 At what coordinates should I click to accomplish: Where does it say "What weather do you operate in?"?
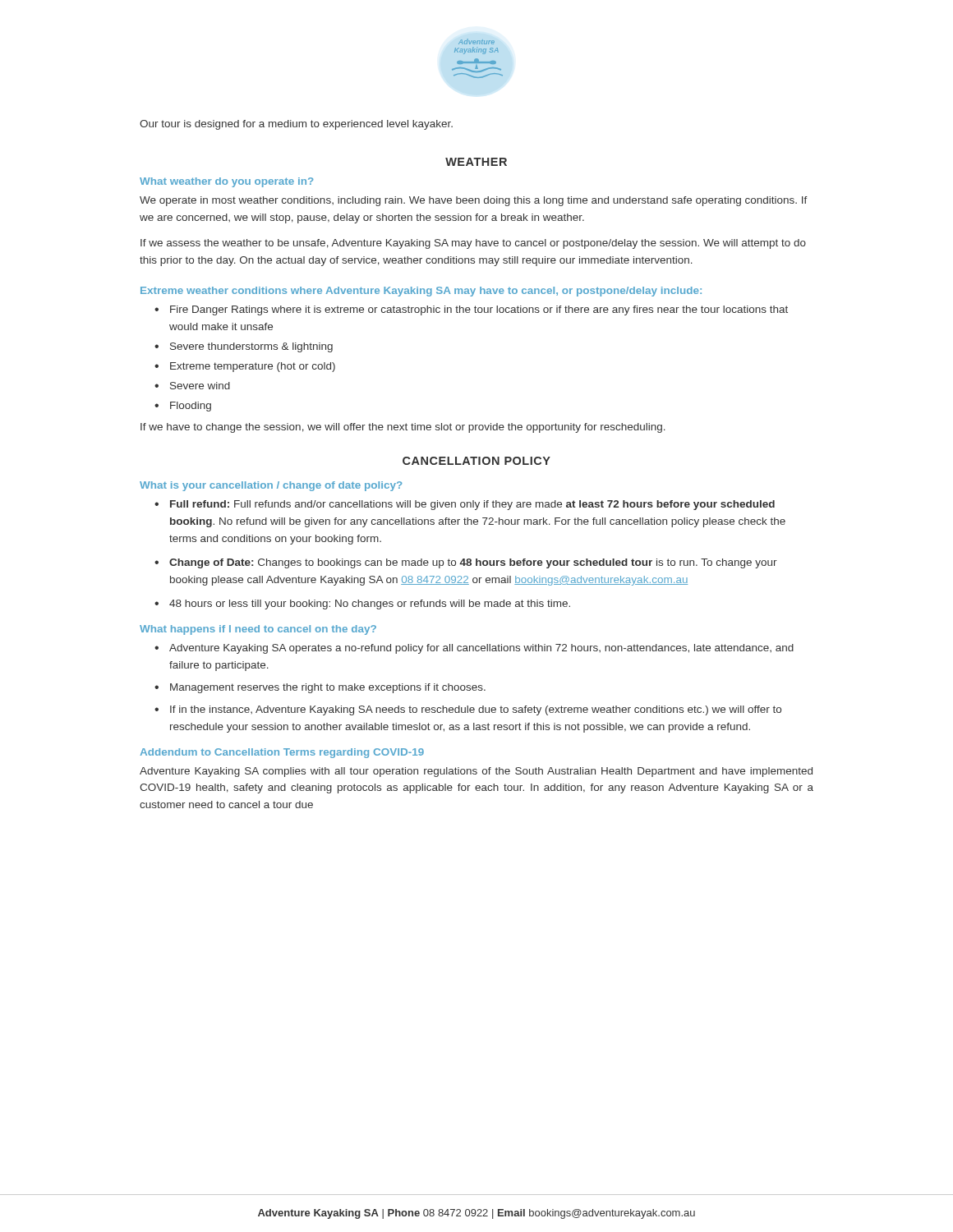(x=227, y=181)
